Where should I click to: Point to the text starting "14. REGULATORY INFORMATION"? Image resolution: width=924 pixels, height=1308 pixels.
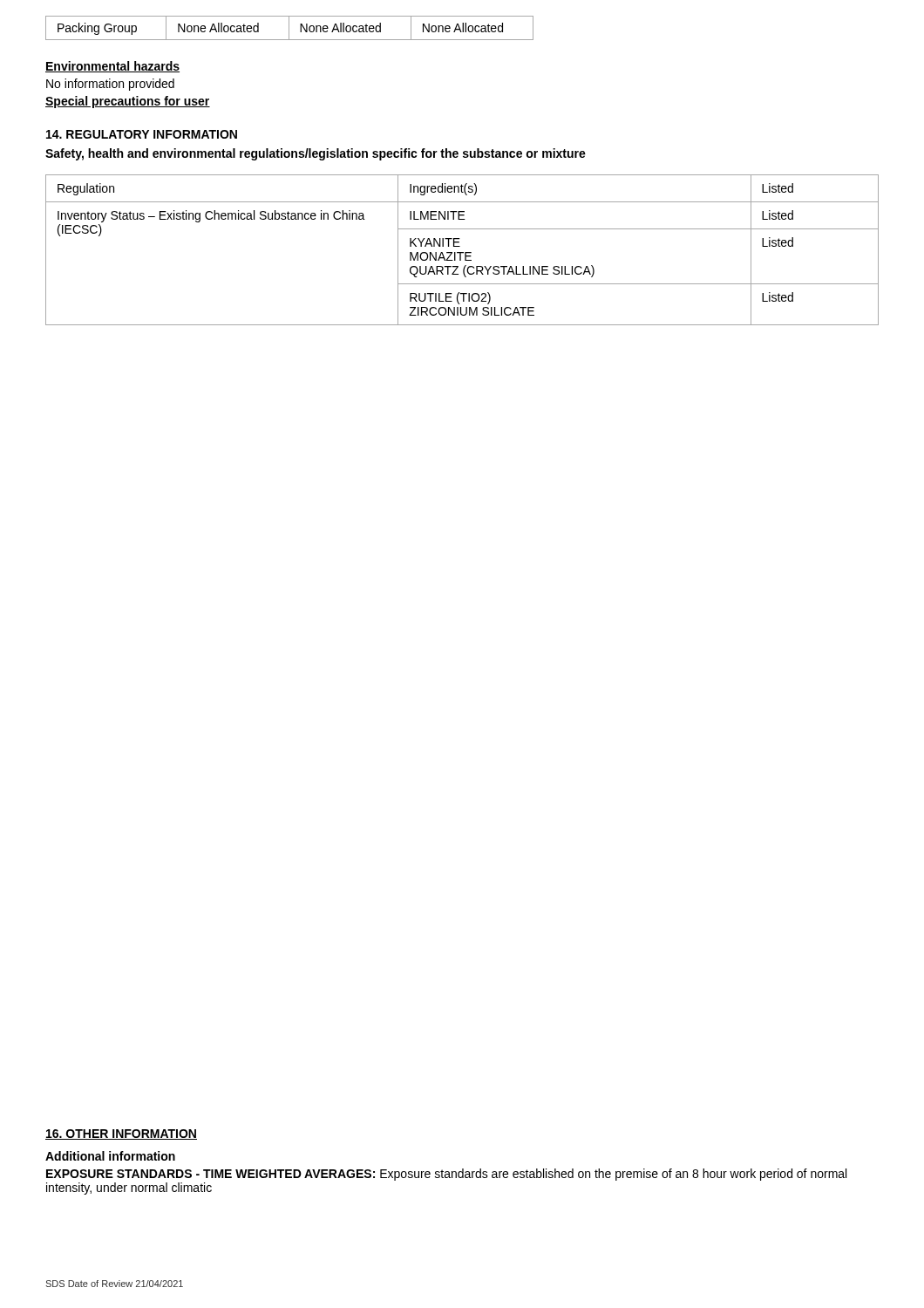[x=142, y=134]
